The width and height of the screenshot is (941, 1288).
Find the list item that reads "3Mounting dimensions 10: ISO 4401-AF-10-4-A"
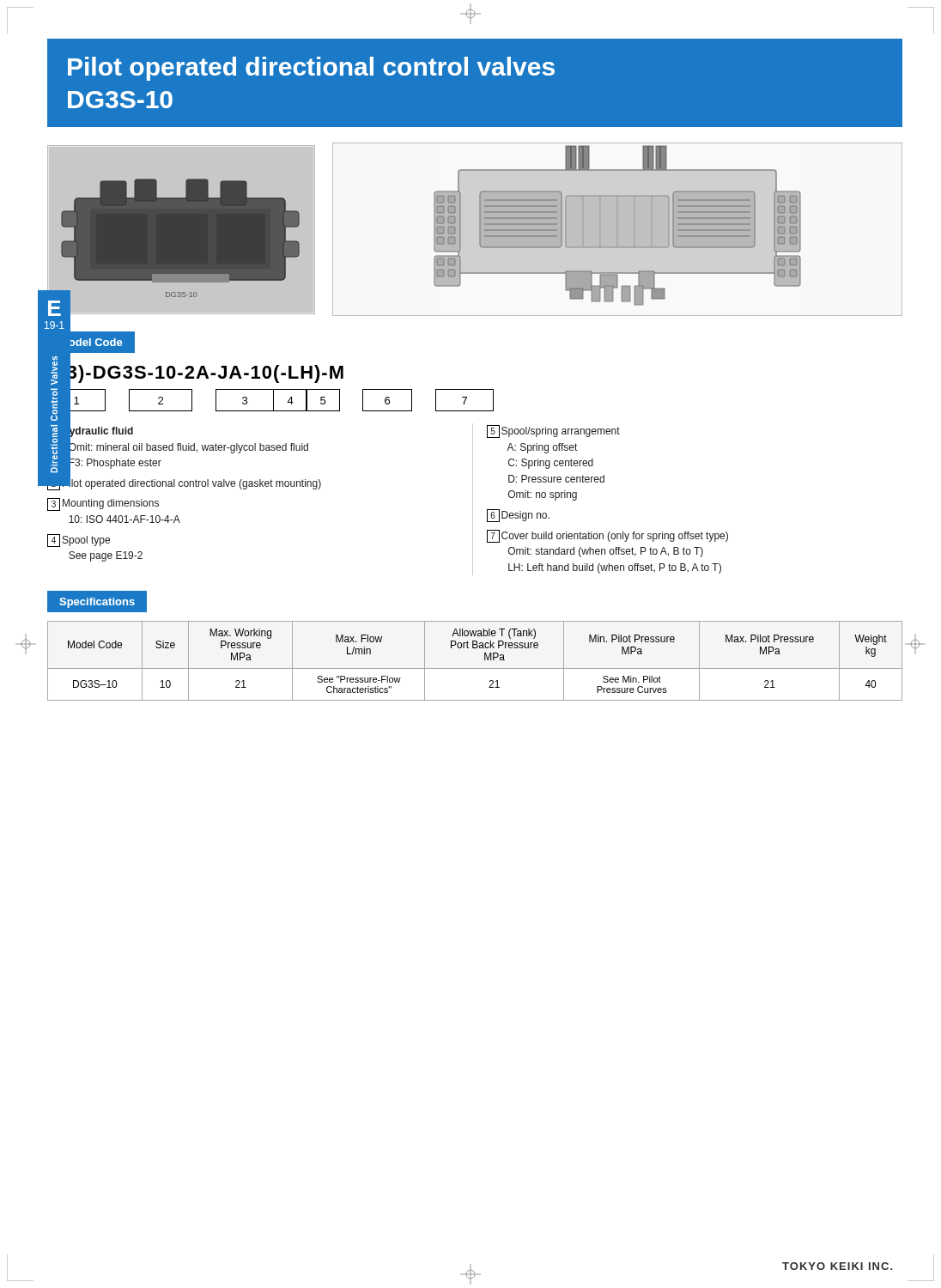(x=114, y=511)
